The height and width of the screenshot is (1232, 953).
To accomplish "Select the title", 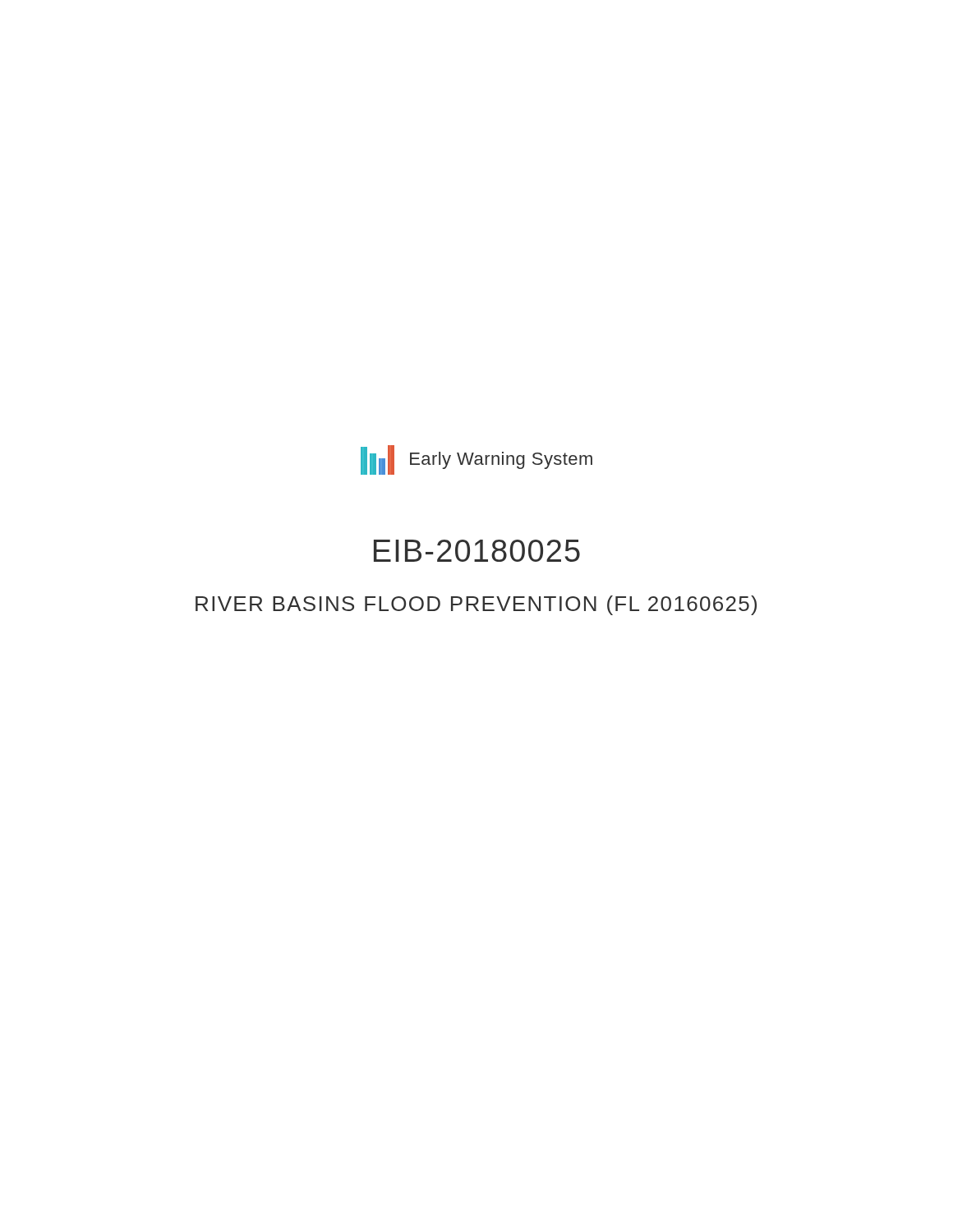I will (476, 551).
